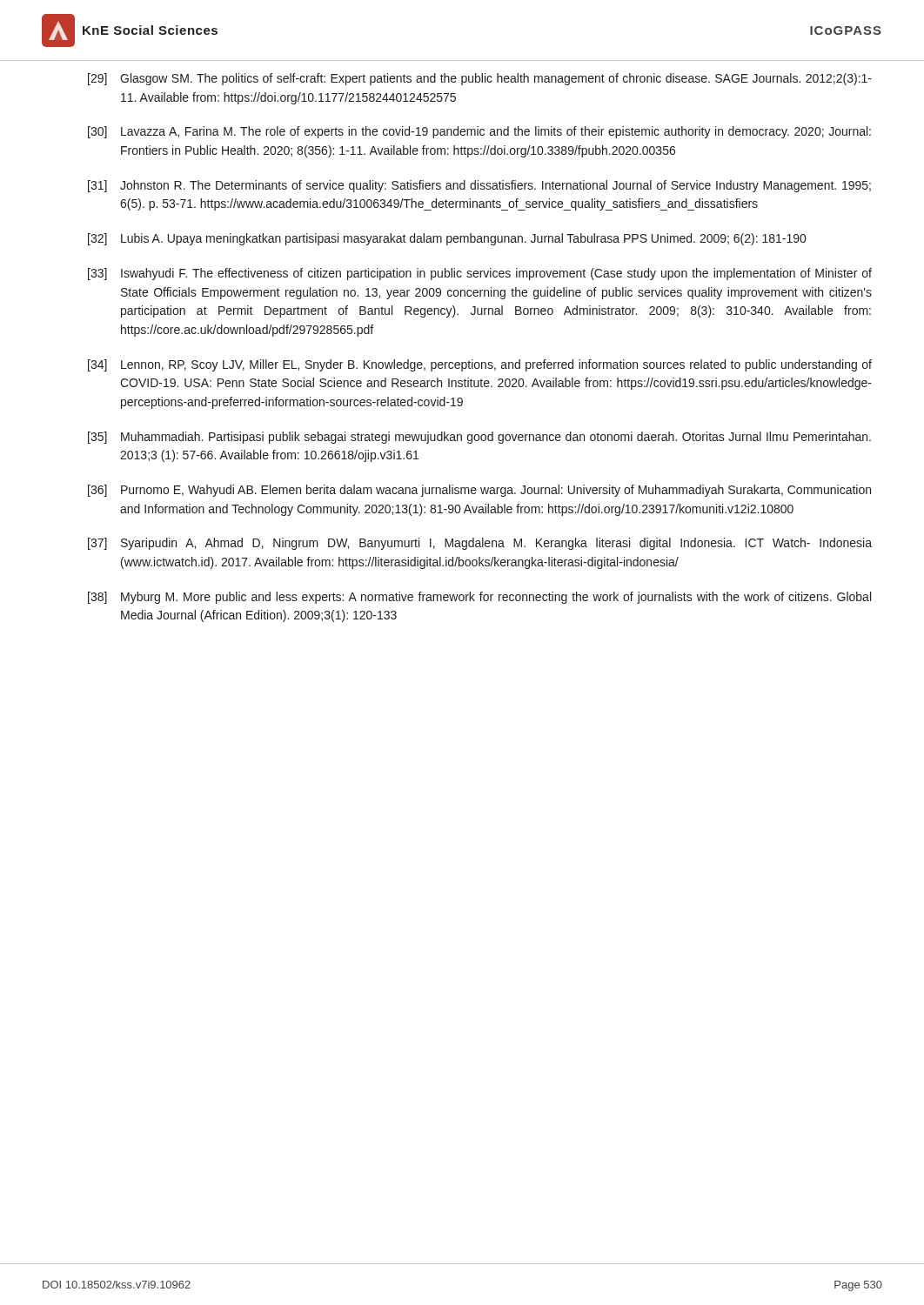Find the block on this page that starts "[29] Glasgow SM. The politics of self-craft: Expert"
This screenshot has height=1305, width=924.
[x=479, y=88]
